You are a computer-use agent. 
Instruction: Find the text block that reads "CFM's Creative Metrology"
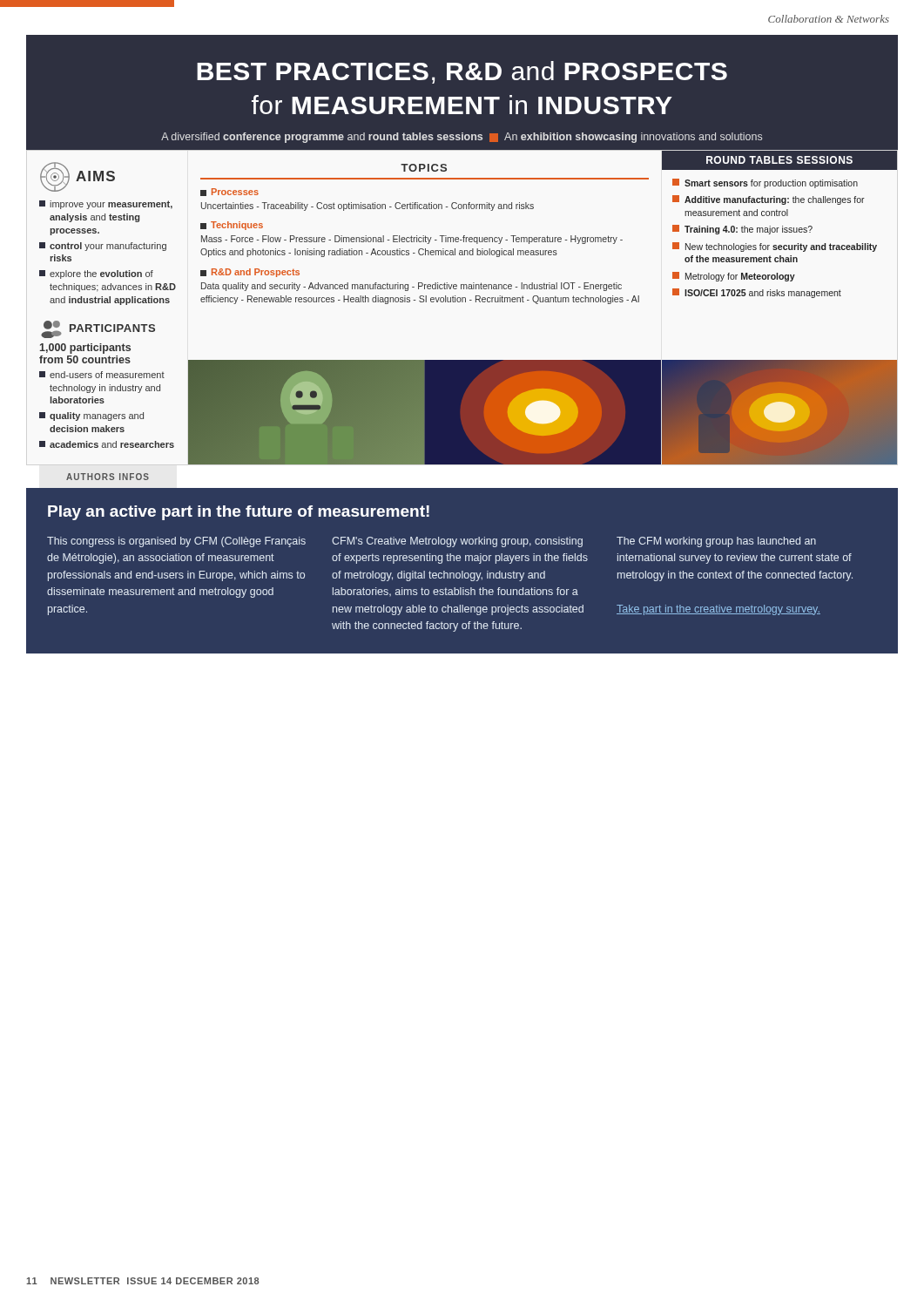[x=460, y=583]
